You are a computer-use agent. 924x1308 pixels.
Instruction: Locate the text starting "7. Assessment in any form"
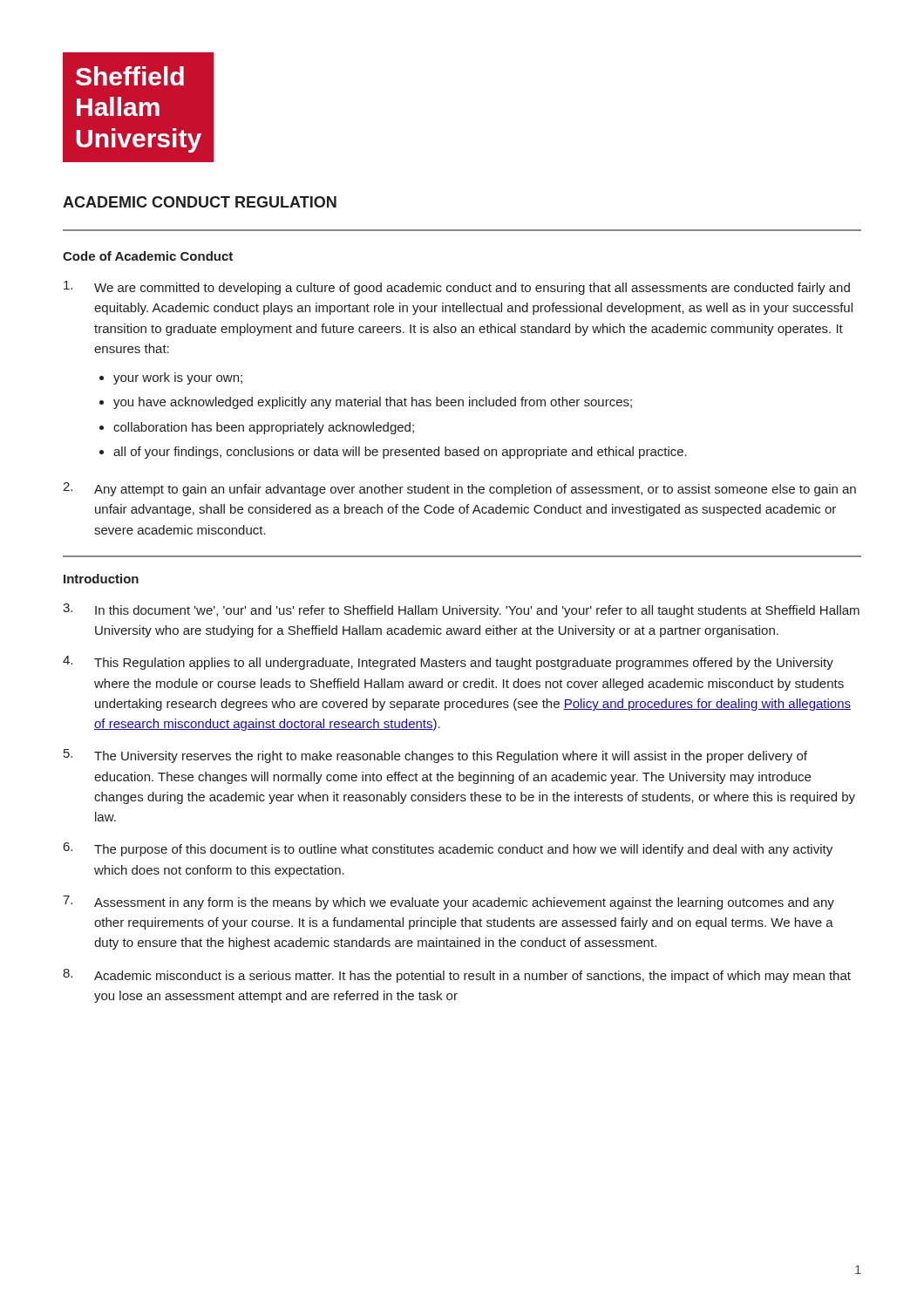(x=462, y=922)
